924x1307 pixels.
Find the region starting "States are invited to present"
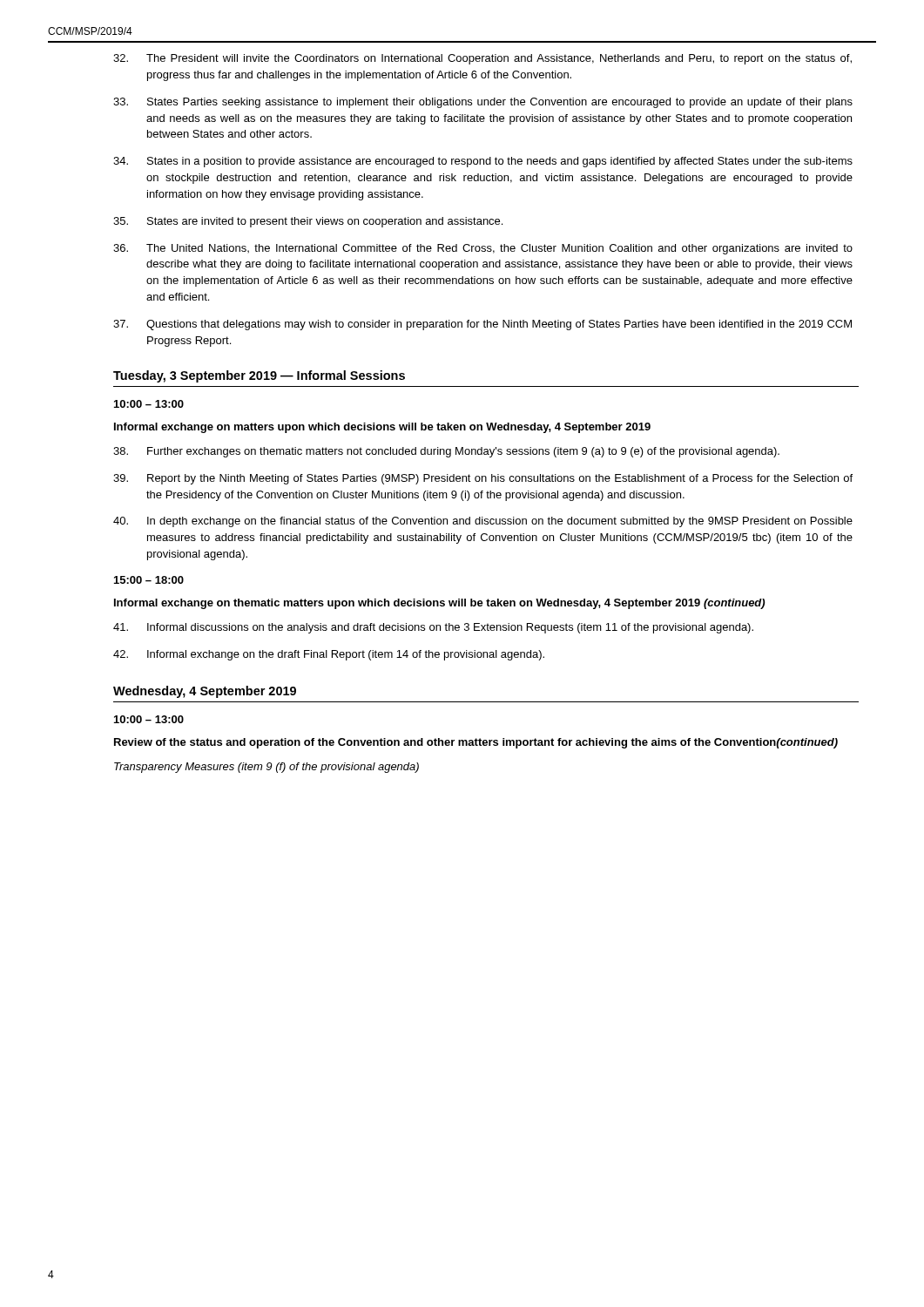[x=483, y=221]
